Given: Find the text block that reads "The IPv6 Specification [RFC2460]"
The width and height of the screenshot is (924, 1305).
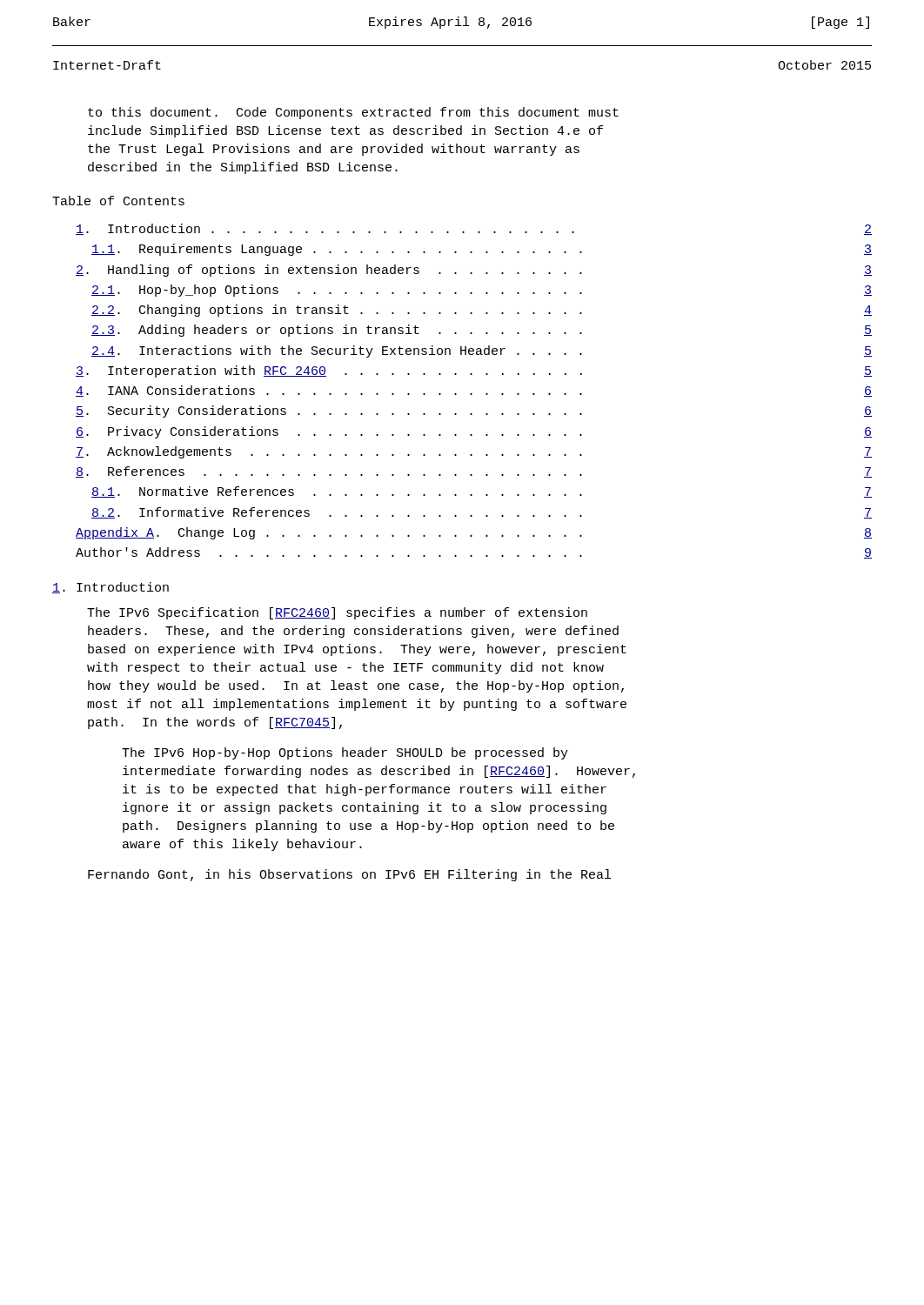Looking at the screenshot, I should point(357,669).
